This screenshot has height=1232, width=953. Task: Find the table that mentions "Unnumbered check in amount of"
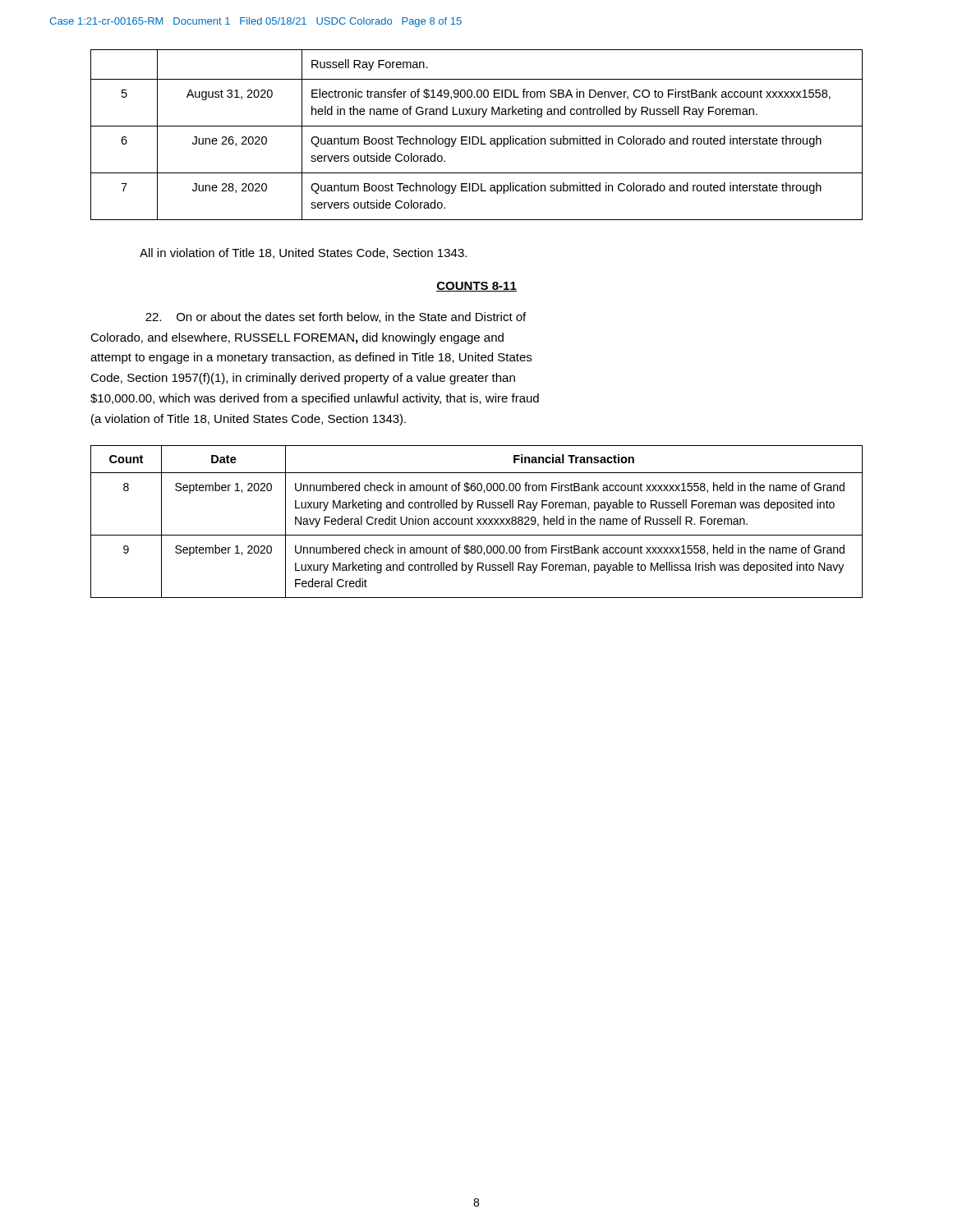[476, 522]
